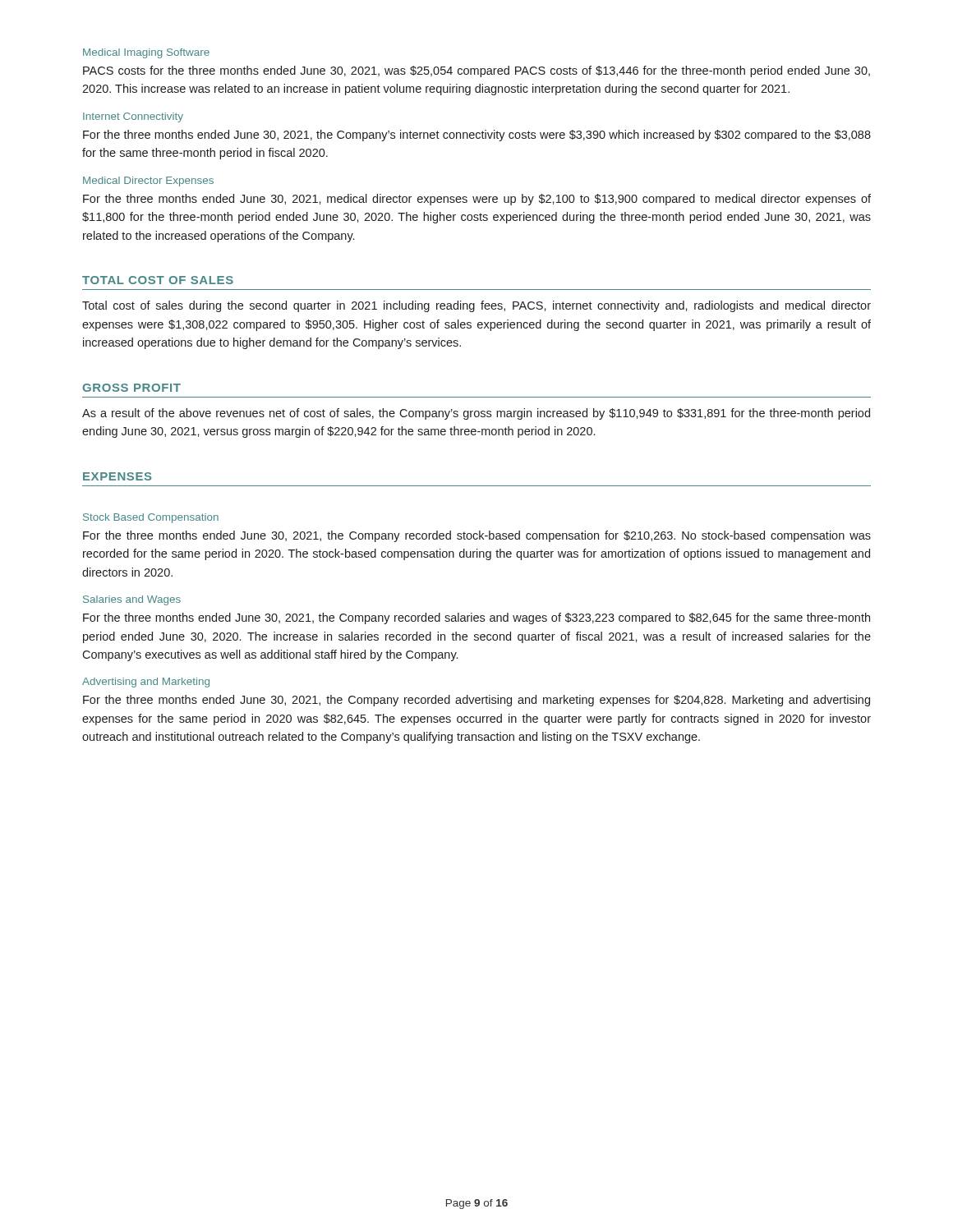Find the passage starting "GROSS PROFIT"
The width and height of the screenshot is (953, 1232).
click(132, 387)
